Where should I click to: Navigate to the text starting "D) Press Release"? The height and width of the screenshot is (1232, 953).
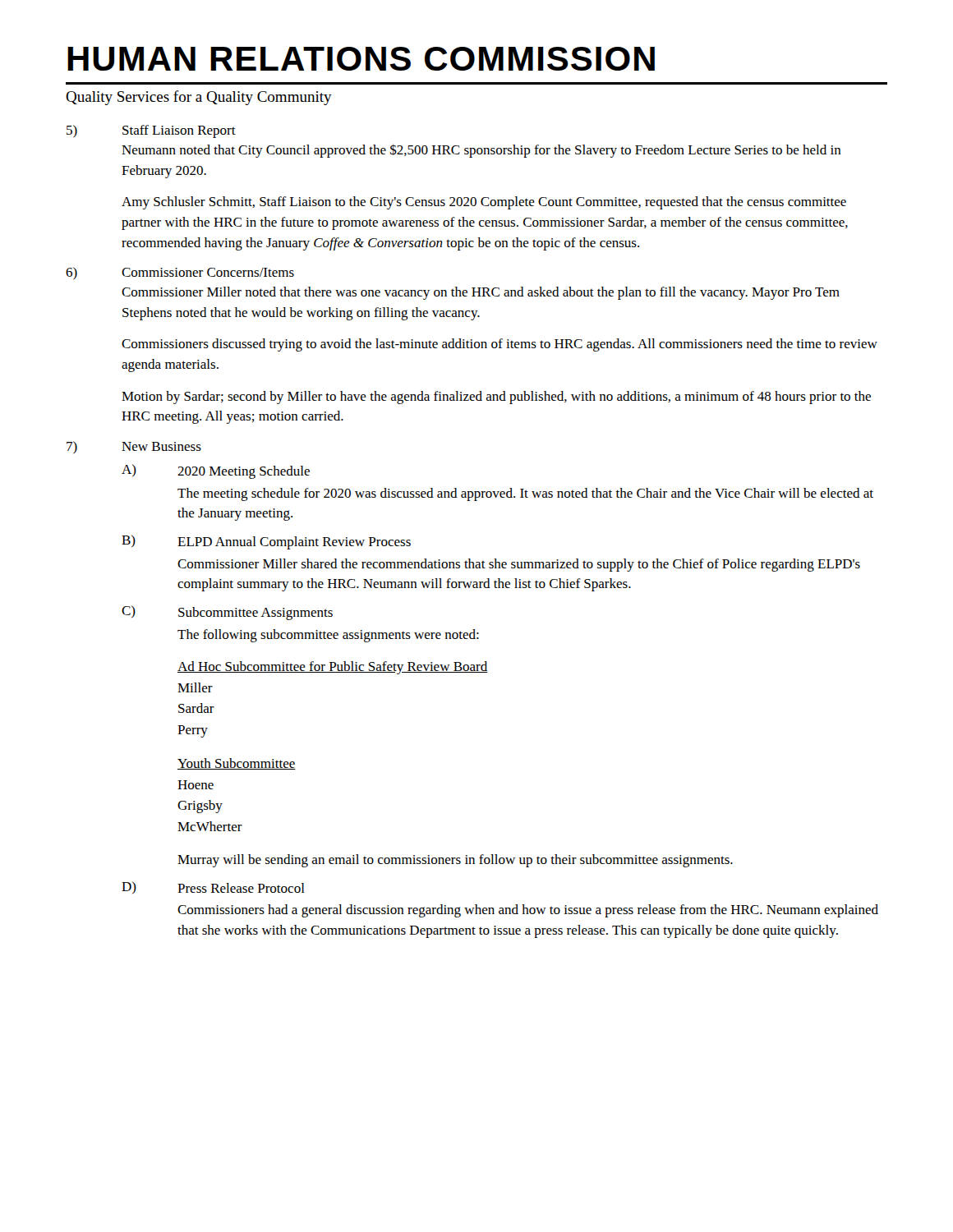click(x=476, y=914)
